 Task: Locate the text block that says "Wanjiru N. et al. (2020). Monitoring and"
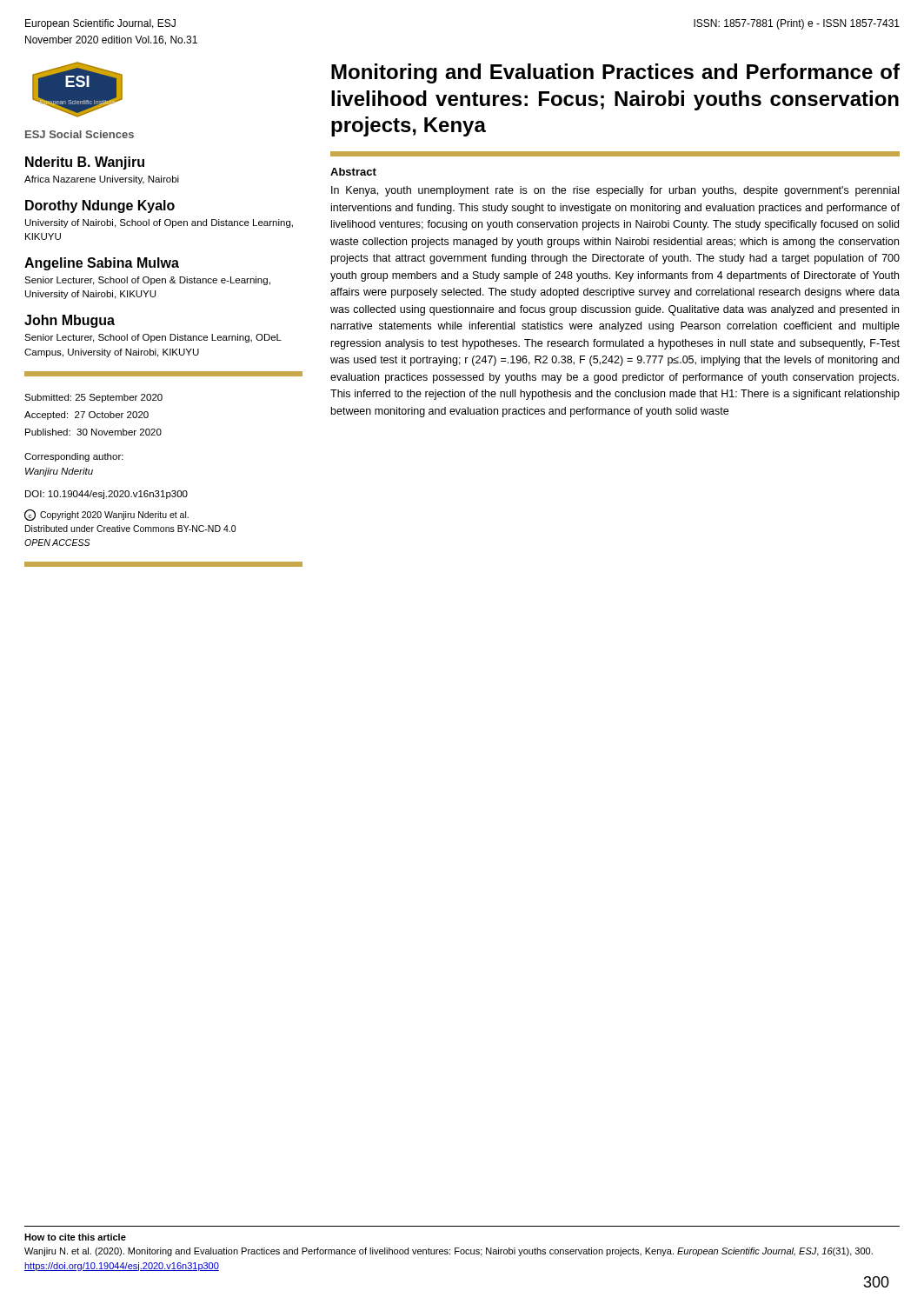449,1258
